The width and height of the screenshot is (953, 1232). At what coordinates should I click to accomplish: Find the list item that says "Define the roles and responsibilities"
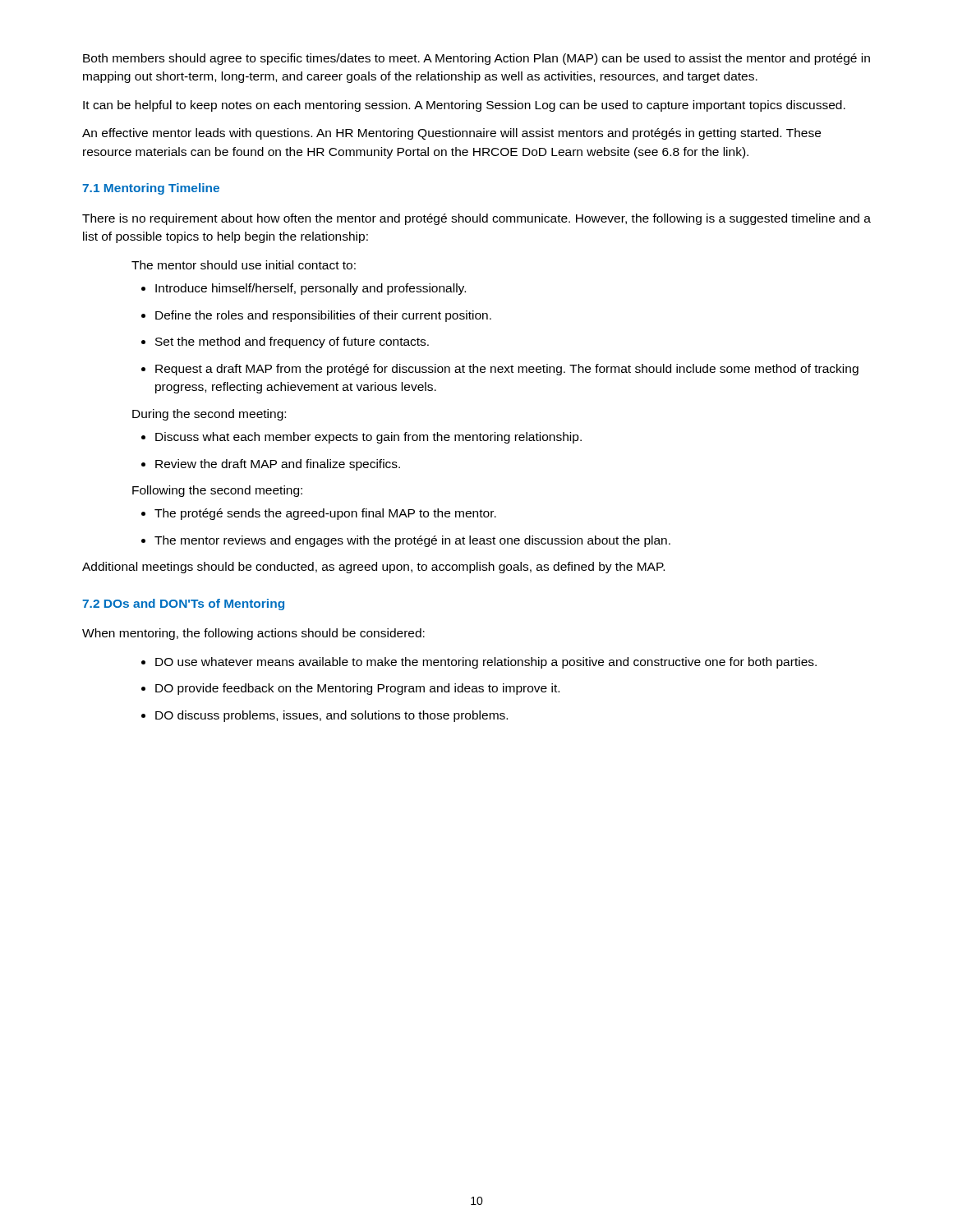pos(501,315)
